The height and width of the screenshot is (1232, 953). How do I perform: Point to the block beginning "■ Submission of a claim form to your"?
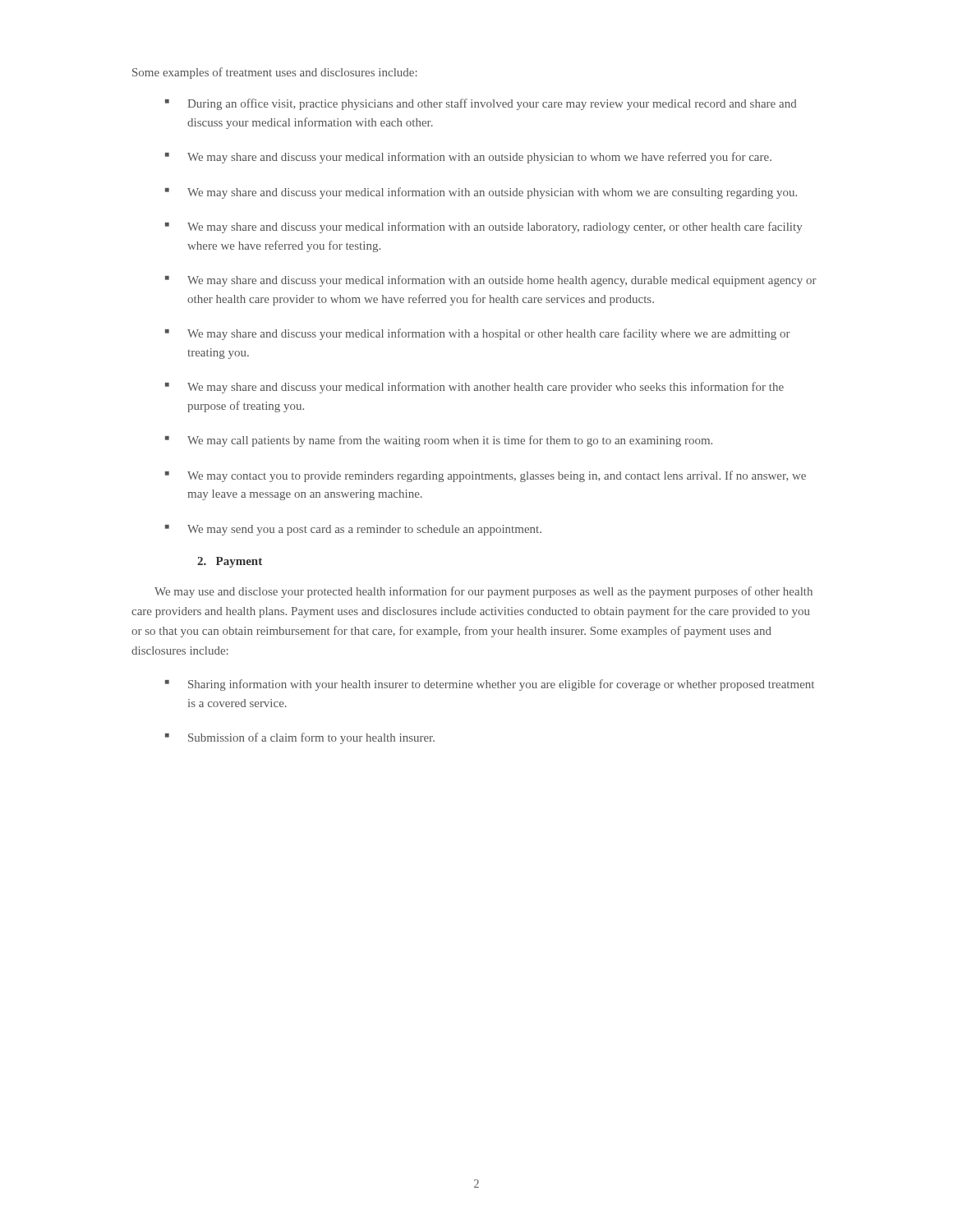pyautogui.click(x=300, y=738)
